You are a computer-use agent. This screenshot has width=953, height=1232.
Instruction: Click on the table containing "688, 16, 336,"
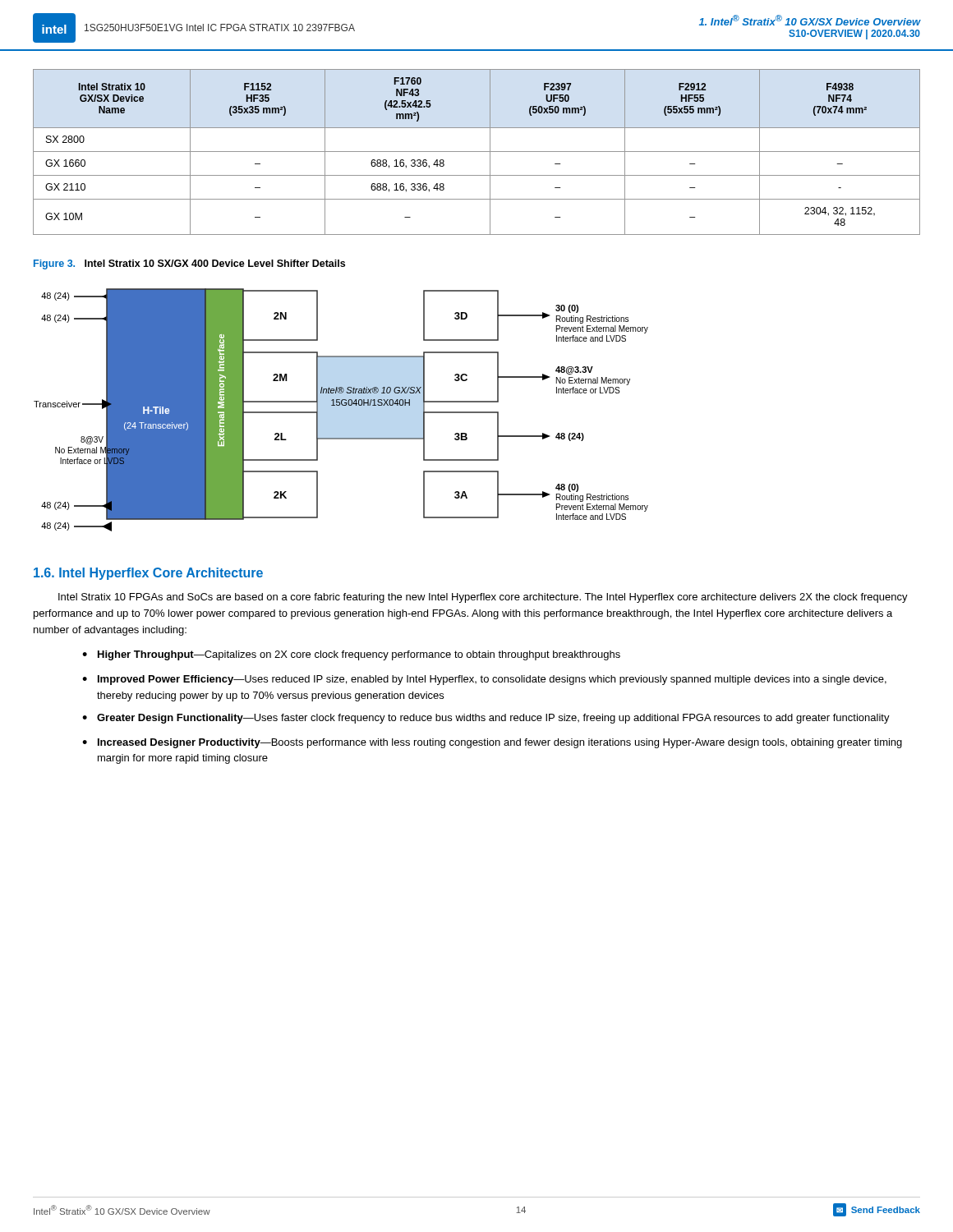point(476,152)
